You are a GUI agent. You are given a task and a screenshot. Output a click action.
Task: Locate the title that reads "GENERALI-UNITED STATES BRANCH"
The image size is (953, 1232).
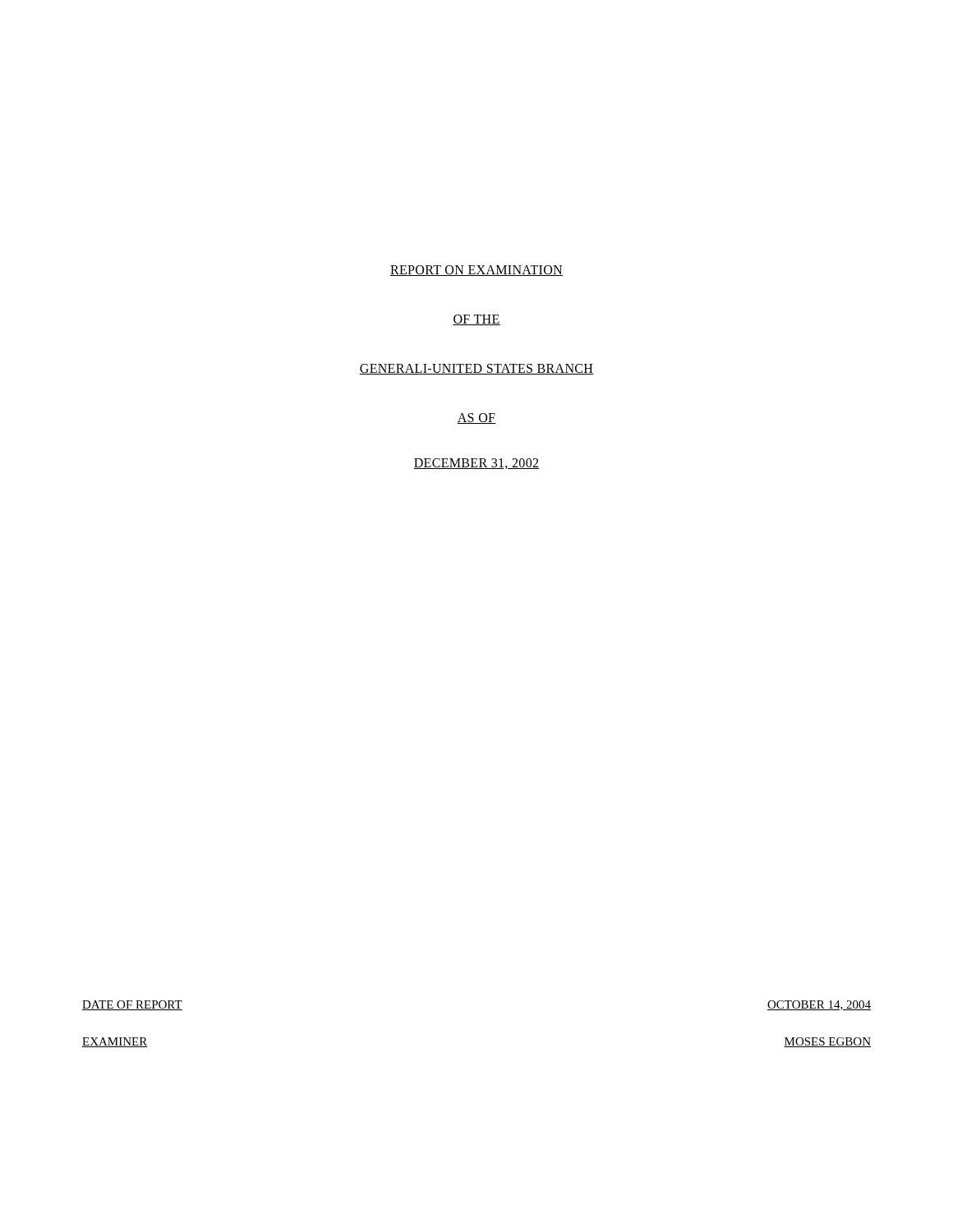[x=476, y=368]
